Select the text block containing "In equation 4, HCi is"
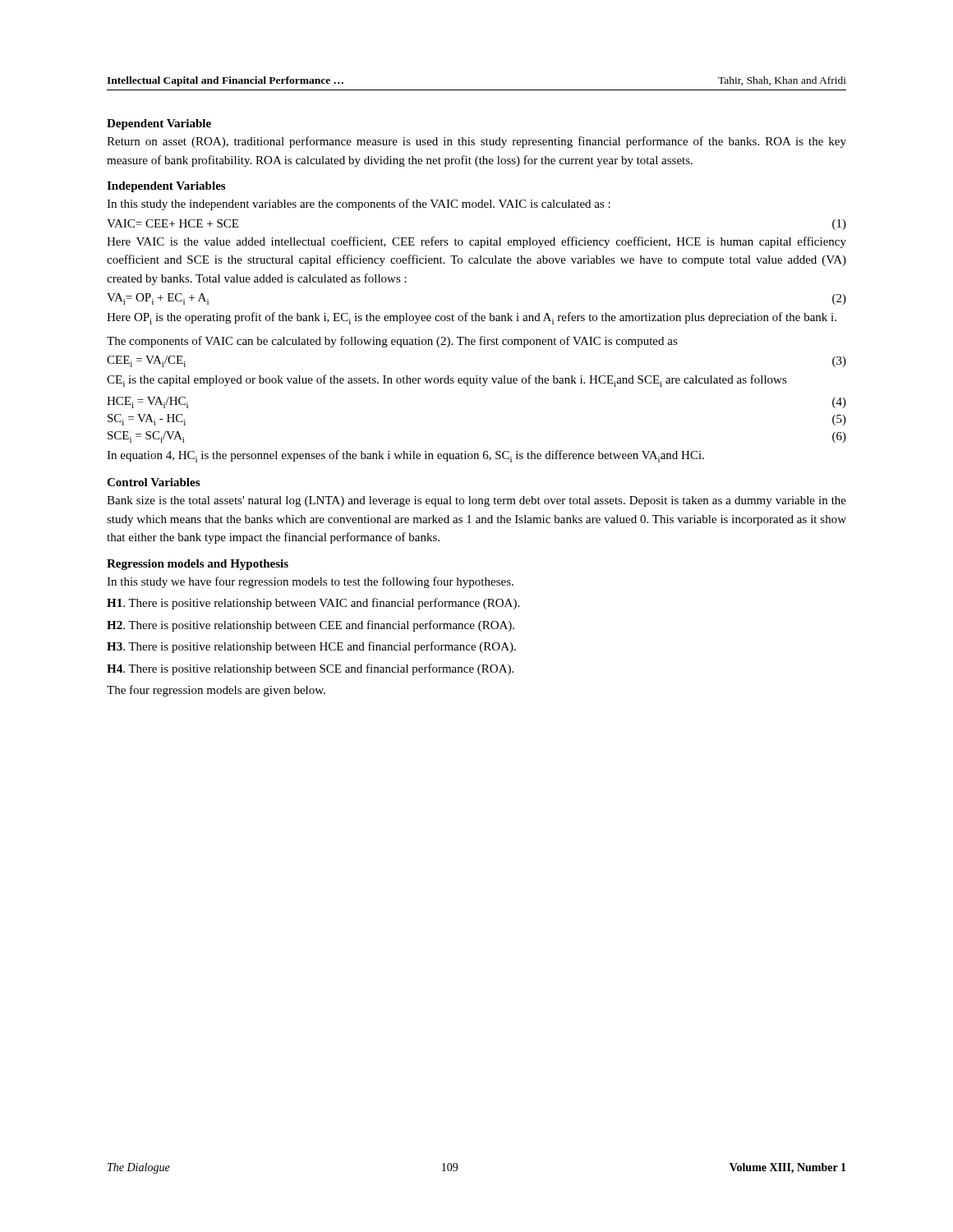The height and width of the screenshot is (1232, 953). 406,456
